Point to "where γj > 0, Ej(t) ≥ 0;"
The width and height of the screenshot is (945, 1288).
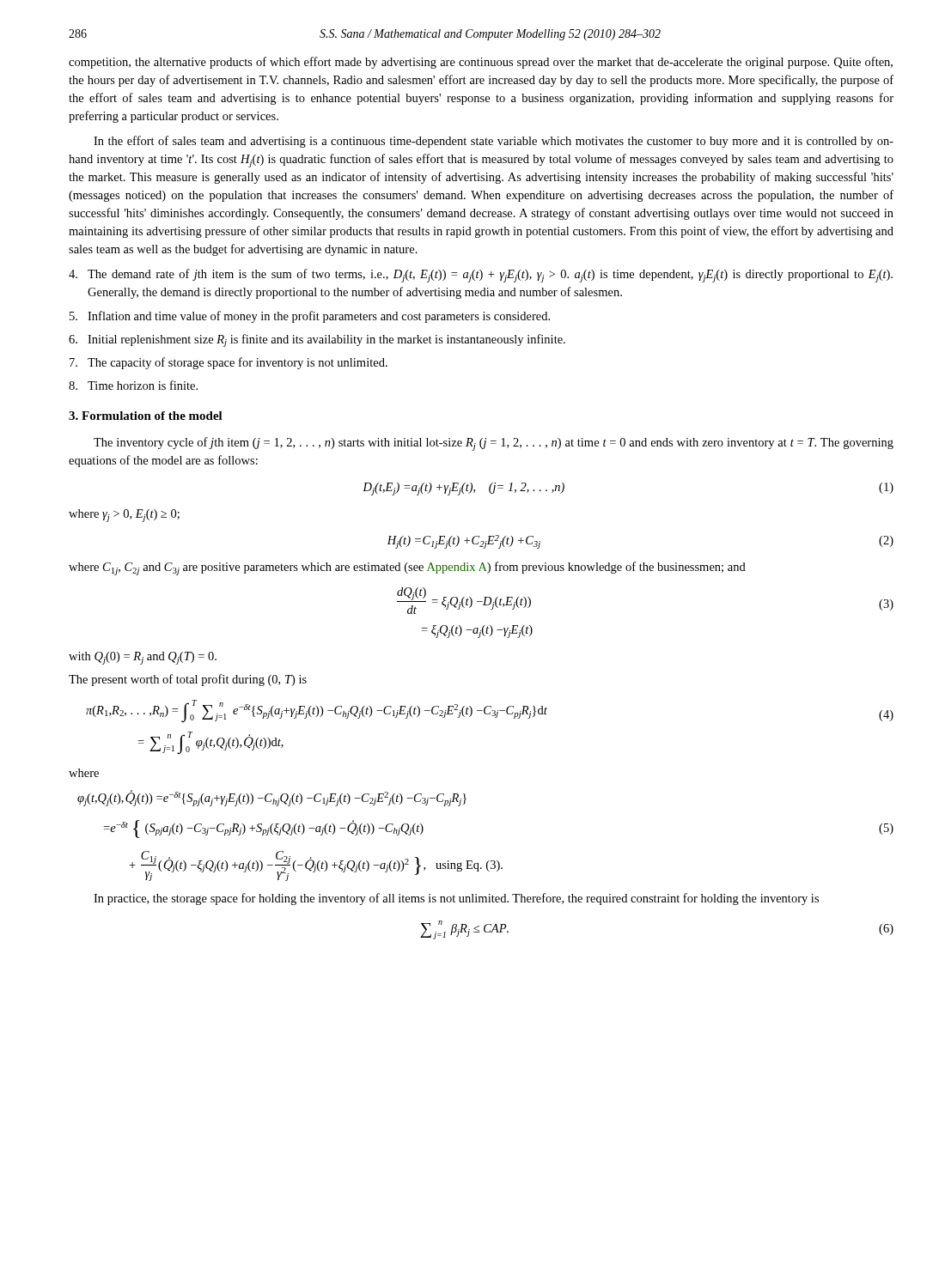(x=125, y=515)
